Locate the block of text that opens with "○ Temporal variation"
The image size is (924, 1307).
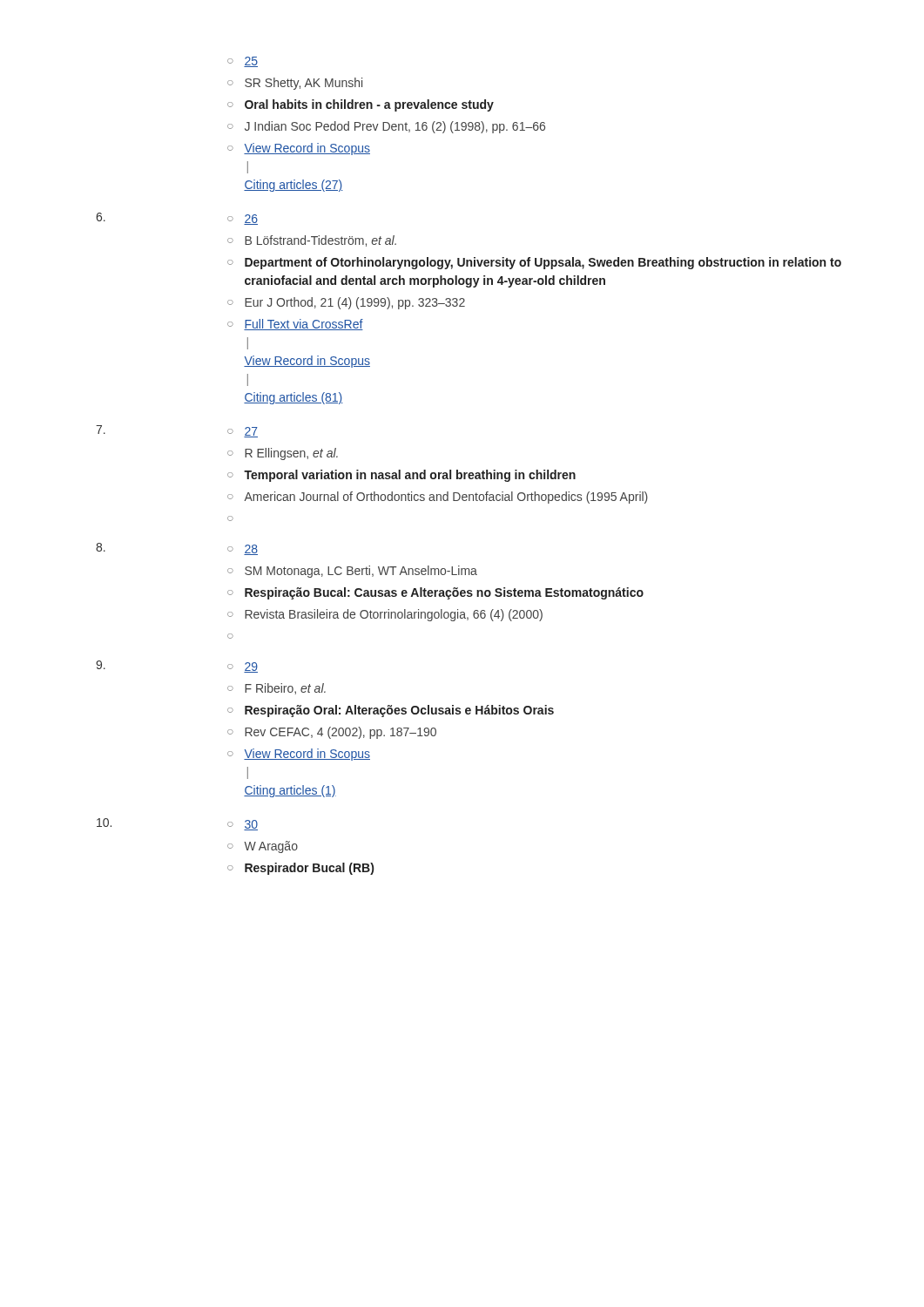coord(401,475)
